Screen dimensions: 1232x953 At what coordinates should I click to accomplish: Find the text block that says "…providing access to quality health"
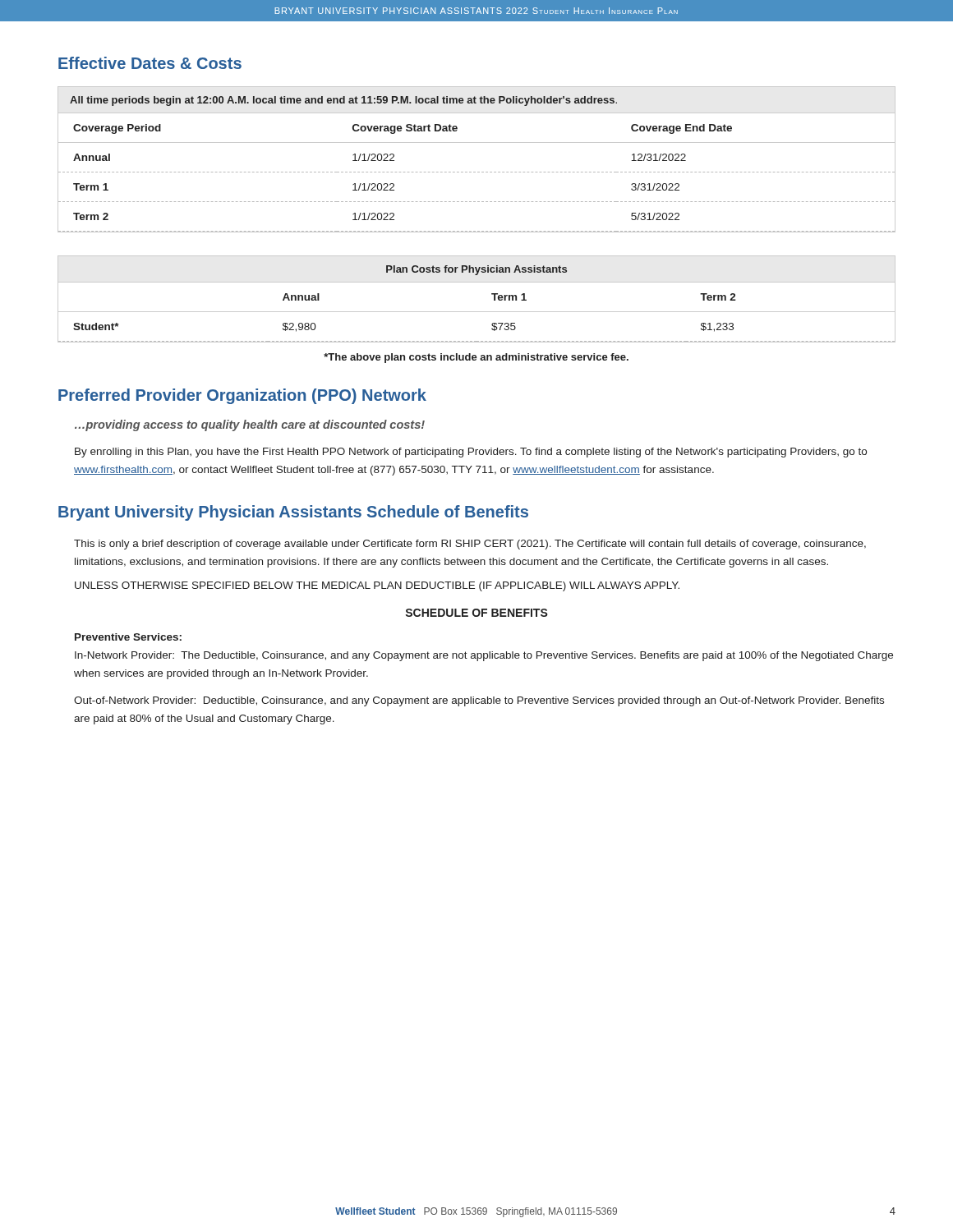pos(249,425)
